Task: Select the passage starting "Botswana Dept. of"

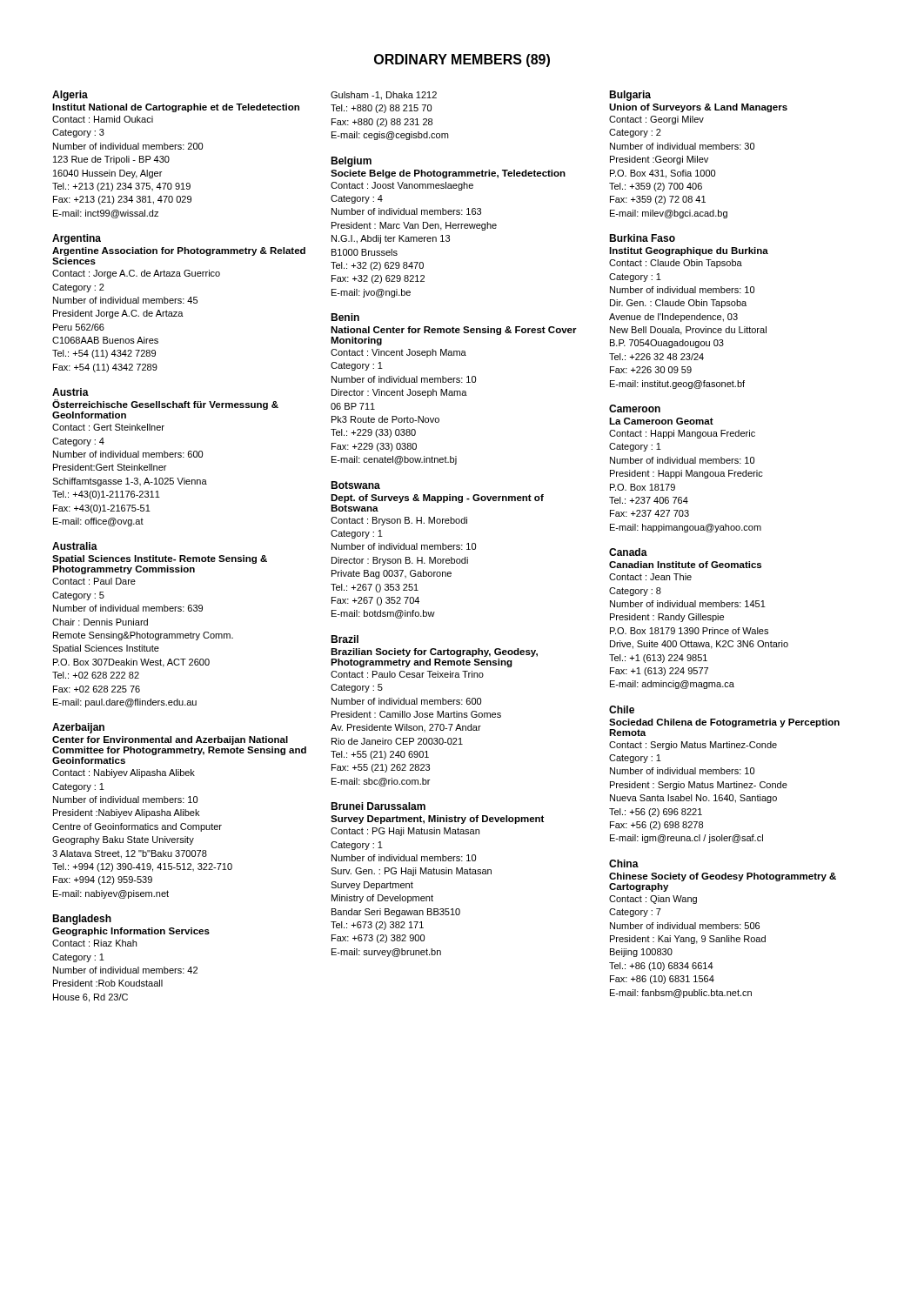Action: [x=462, y=550]
